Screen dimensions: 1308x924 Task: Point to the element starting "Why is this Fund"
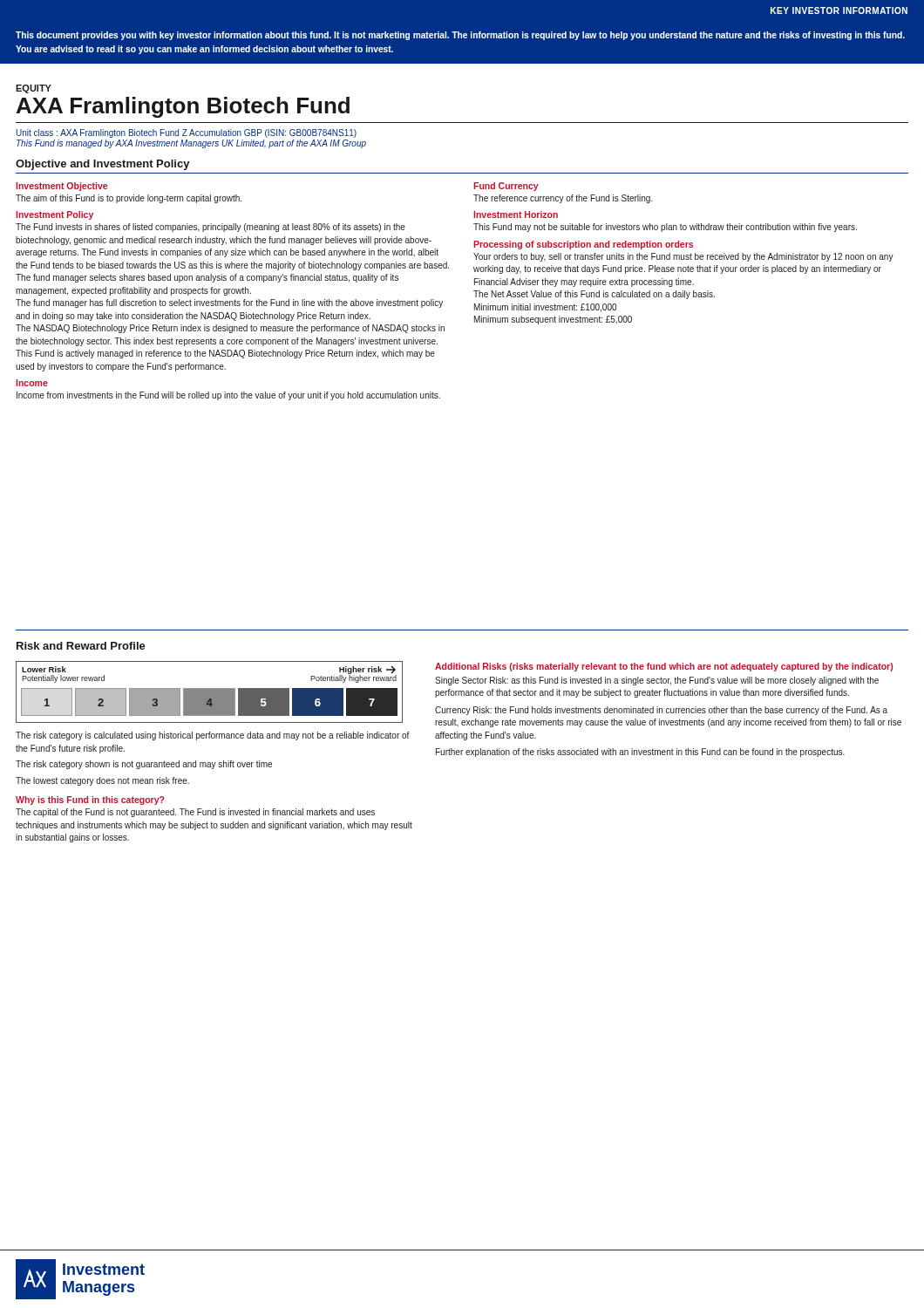[90, 800]
